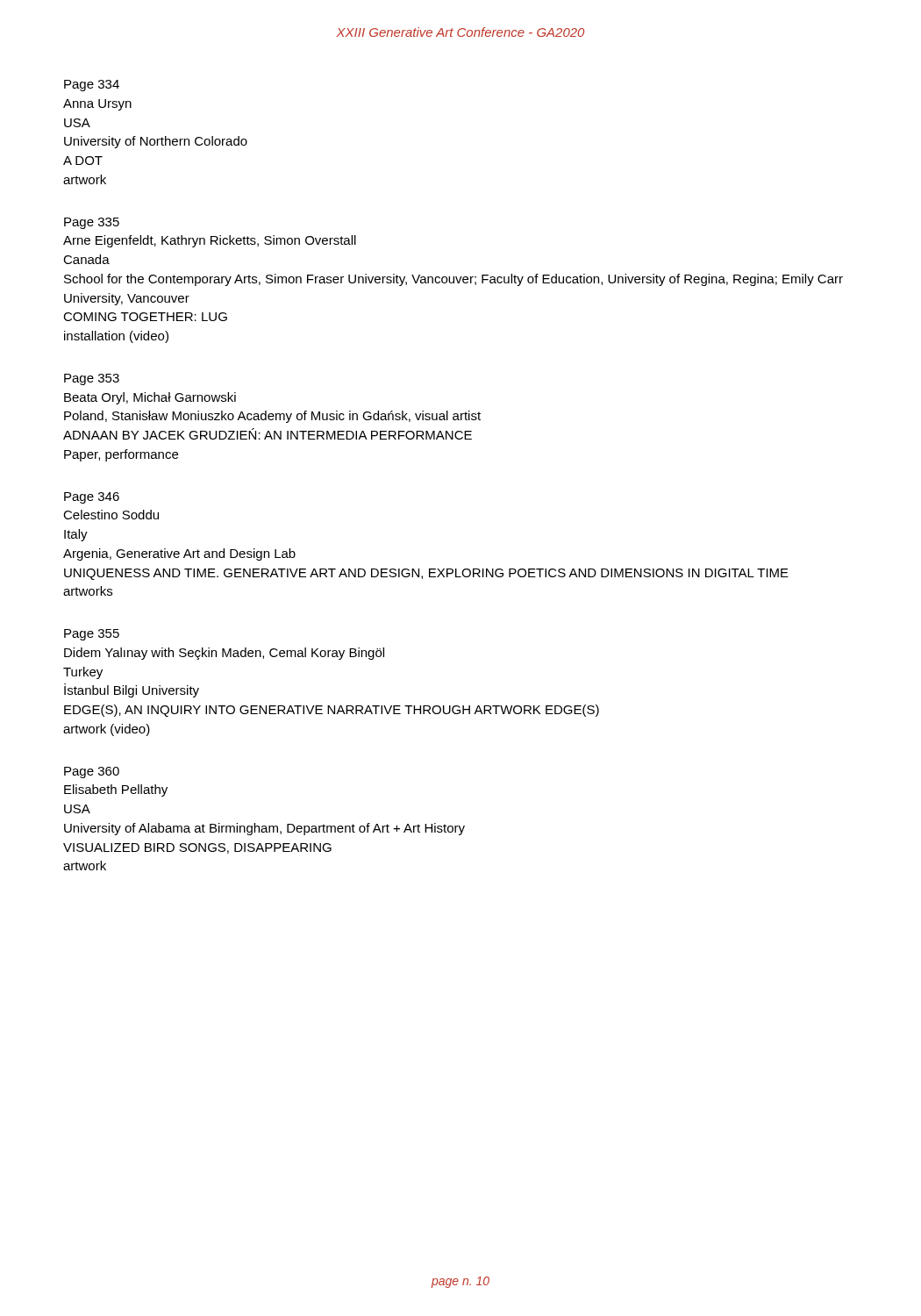This screenshot has width=921, height=1316.
Task: Find the region starting "Page 355 Didem Yalınay with Seçkin Maden,"
Action: pos(92,635)
